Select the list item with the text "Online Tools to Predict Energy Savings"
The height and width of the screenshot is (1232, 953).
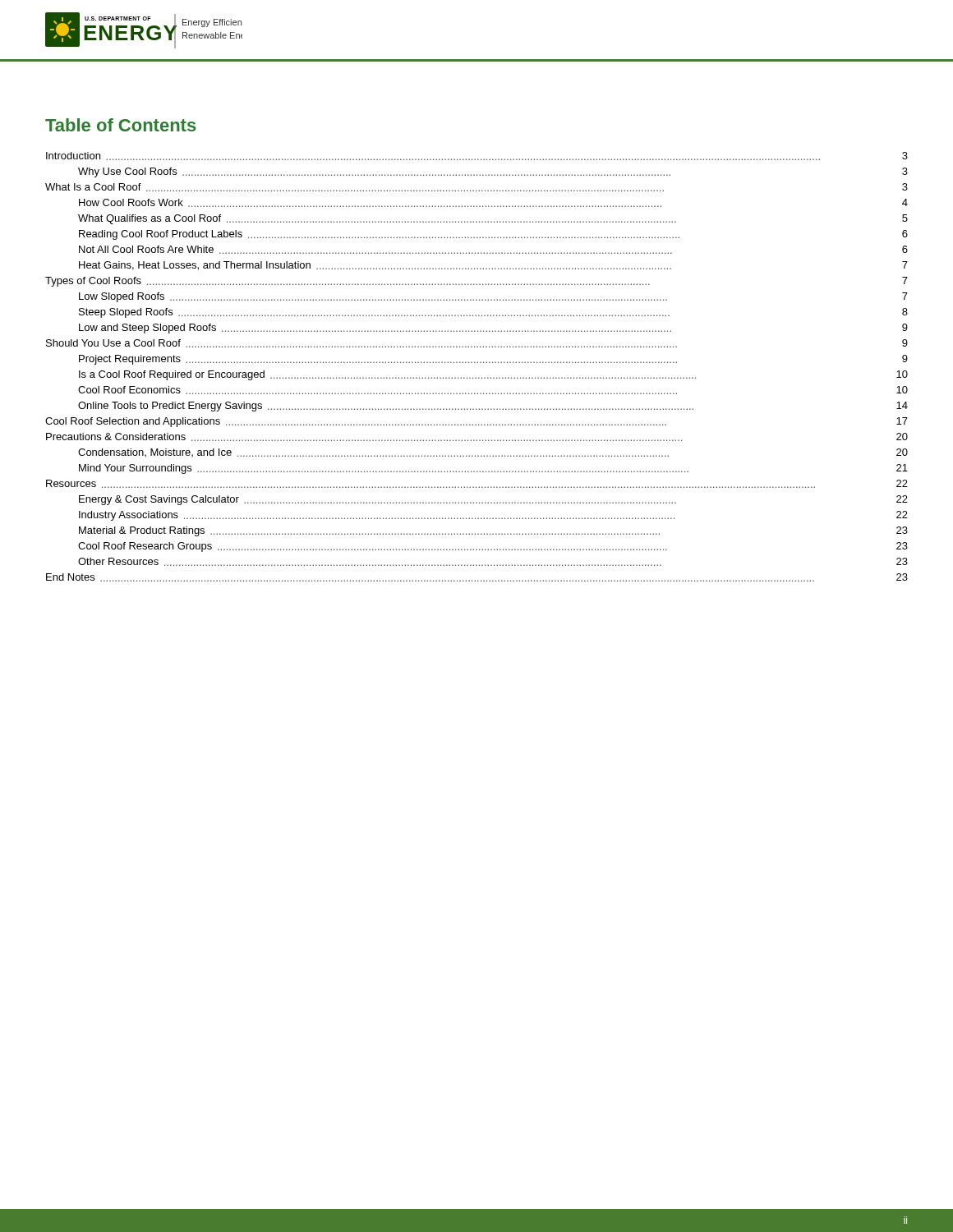(493, 405)
